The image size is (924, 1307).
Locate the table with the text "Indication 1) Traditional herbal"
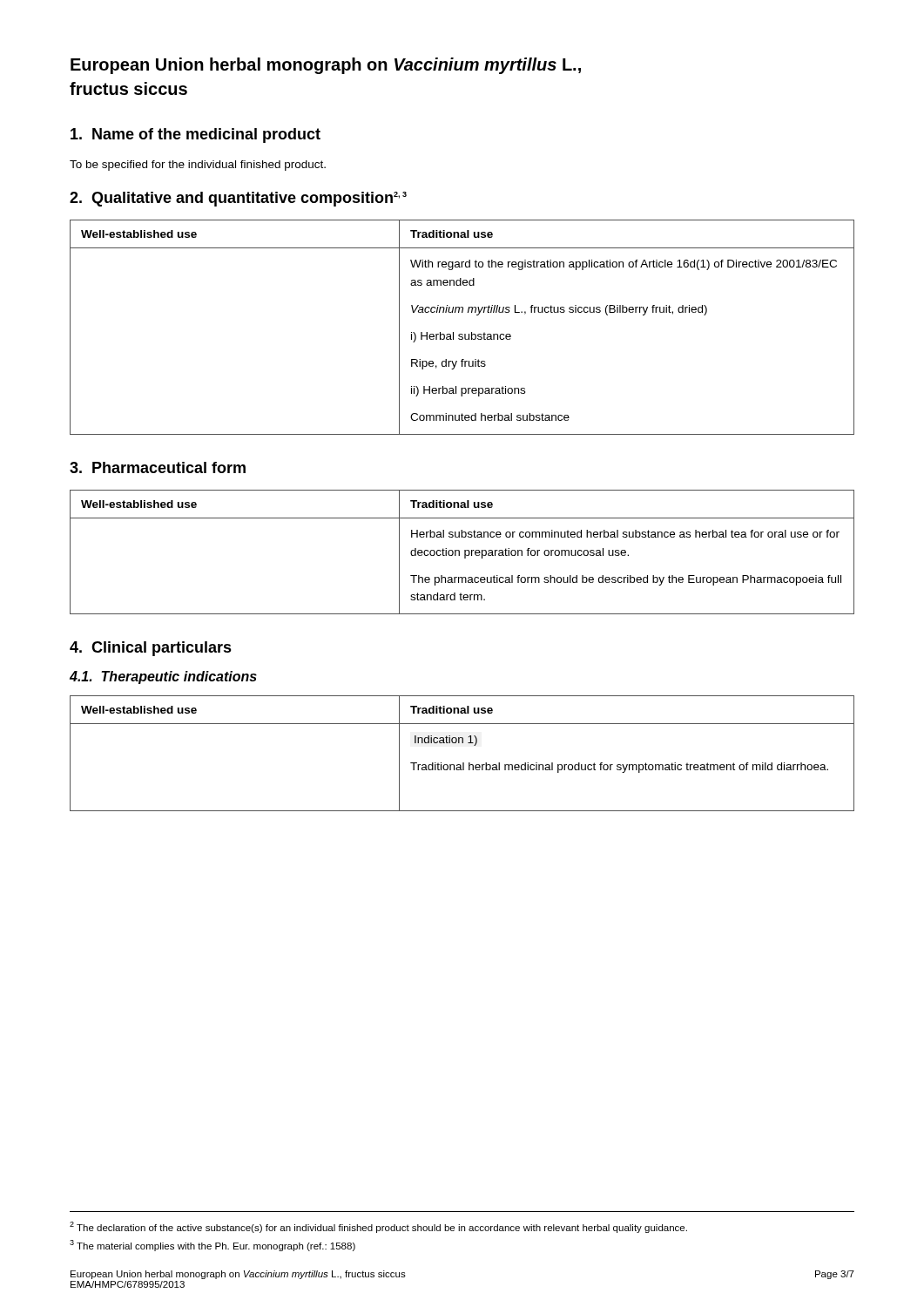point(462,754)
